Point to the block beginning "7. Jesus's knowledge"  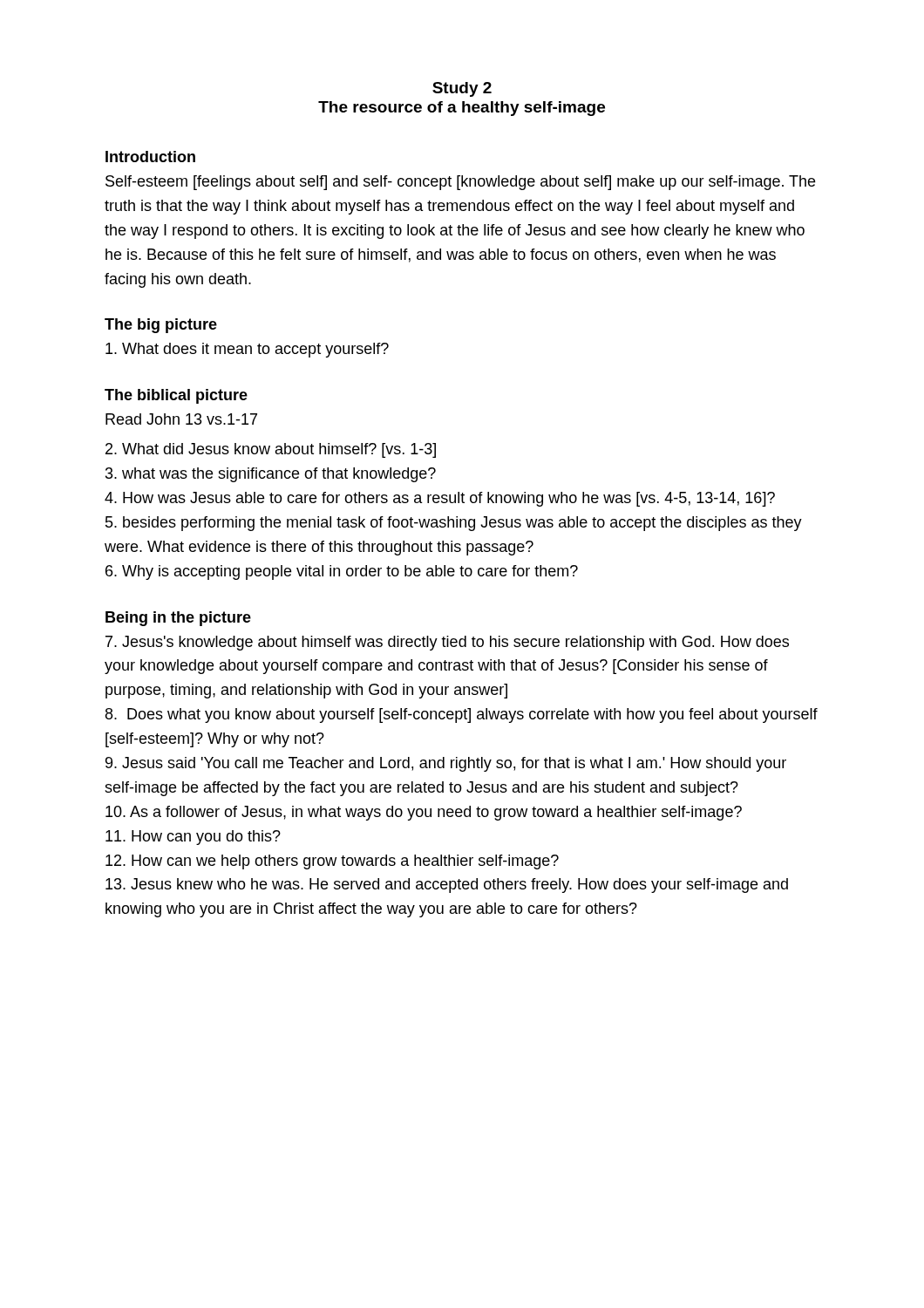[447, 666]
